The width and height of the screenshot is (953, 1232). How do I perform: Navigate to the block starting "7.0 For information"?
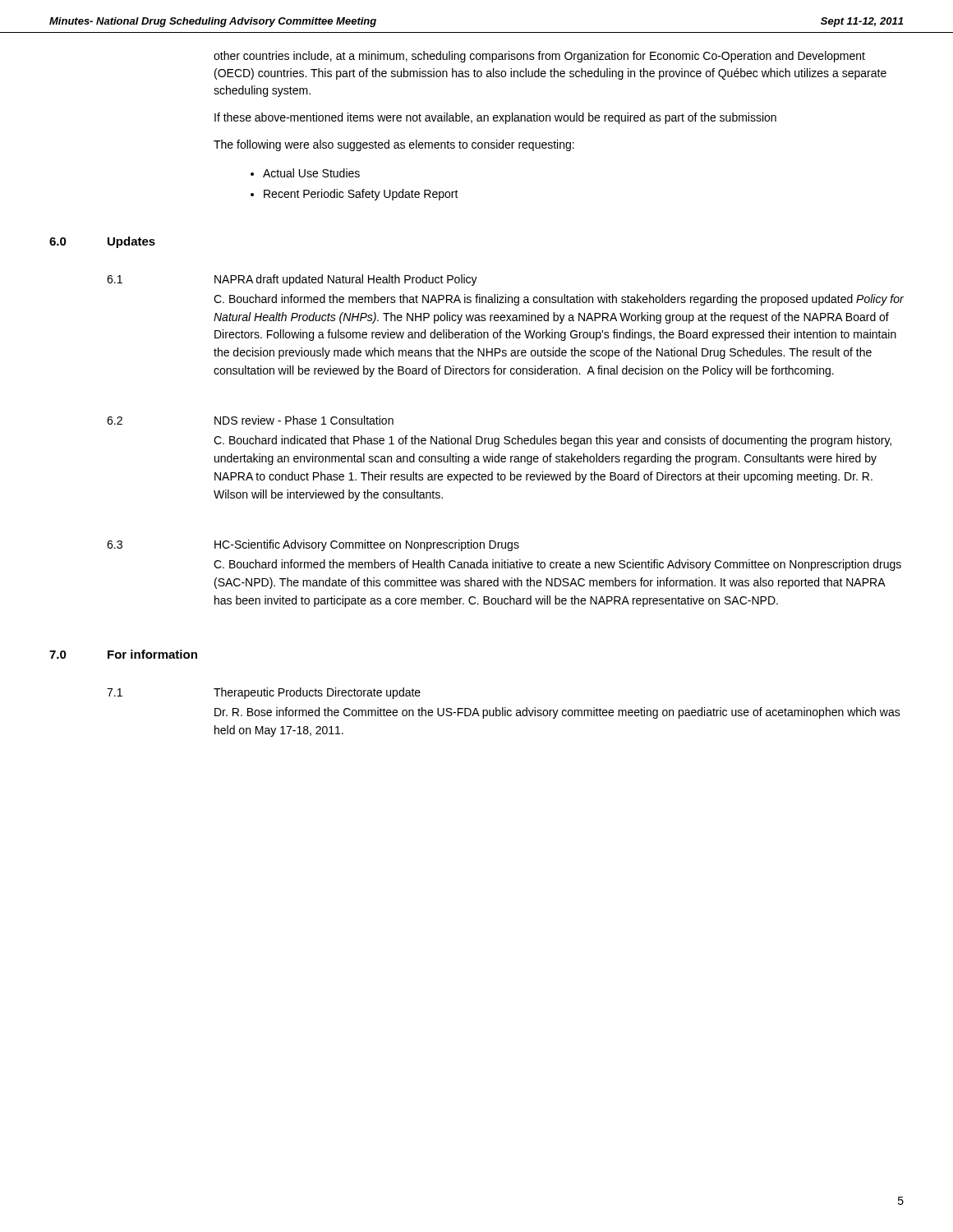(x=123, y=654)
